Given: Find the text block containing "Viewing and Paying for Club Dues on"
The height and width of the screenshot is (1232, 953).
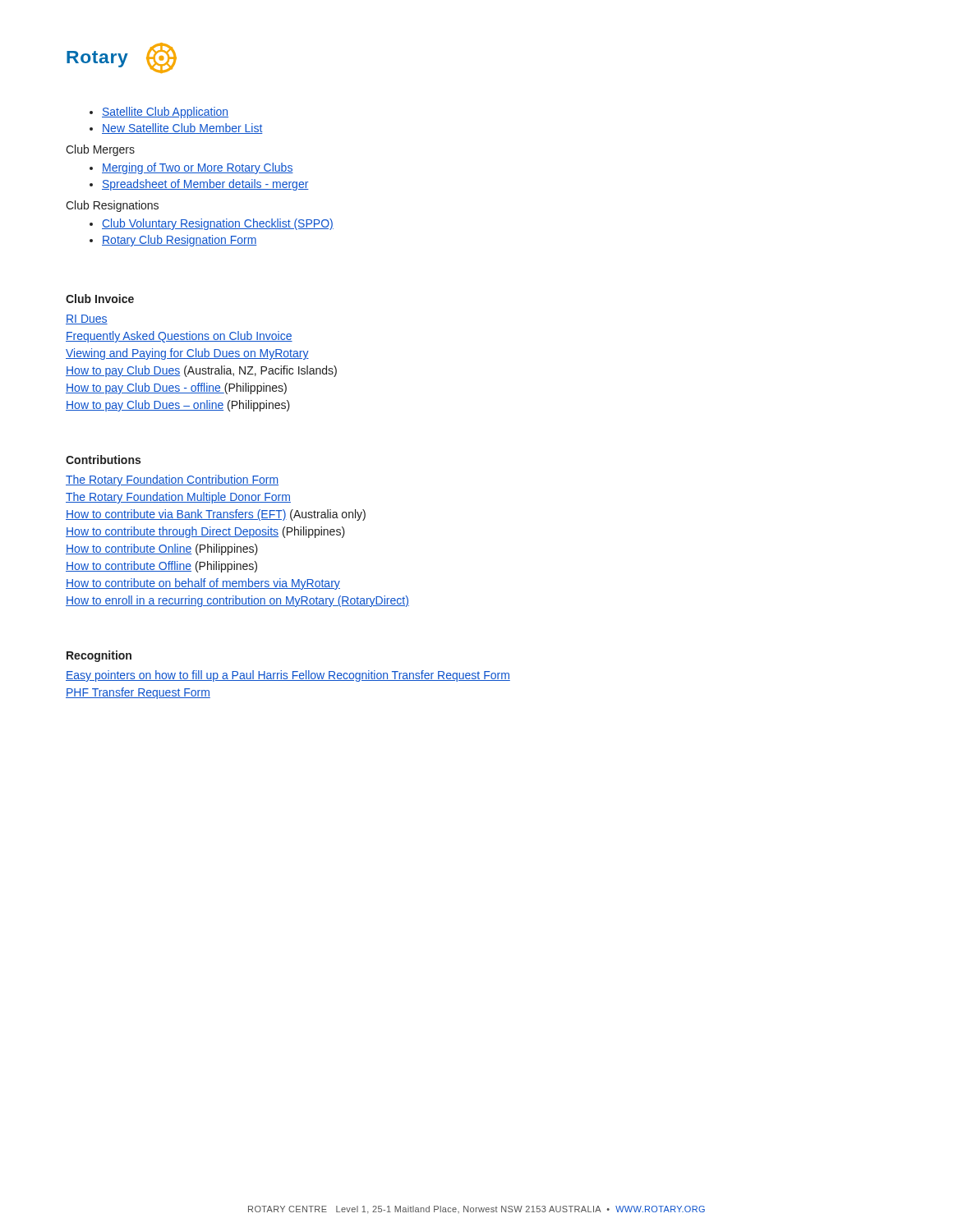Looking at the screenshot, I should tap(187, 353).
